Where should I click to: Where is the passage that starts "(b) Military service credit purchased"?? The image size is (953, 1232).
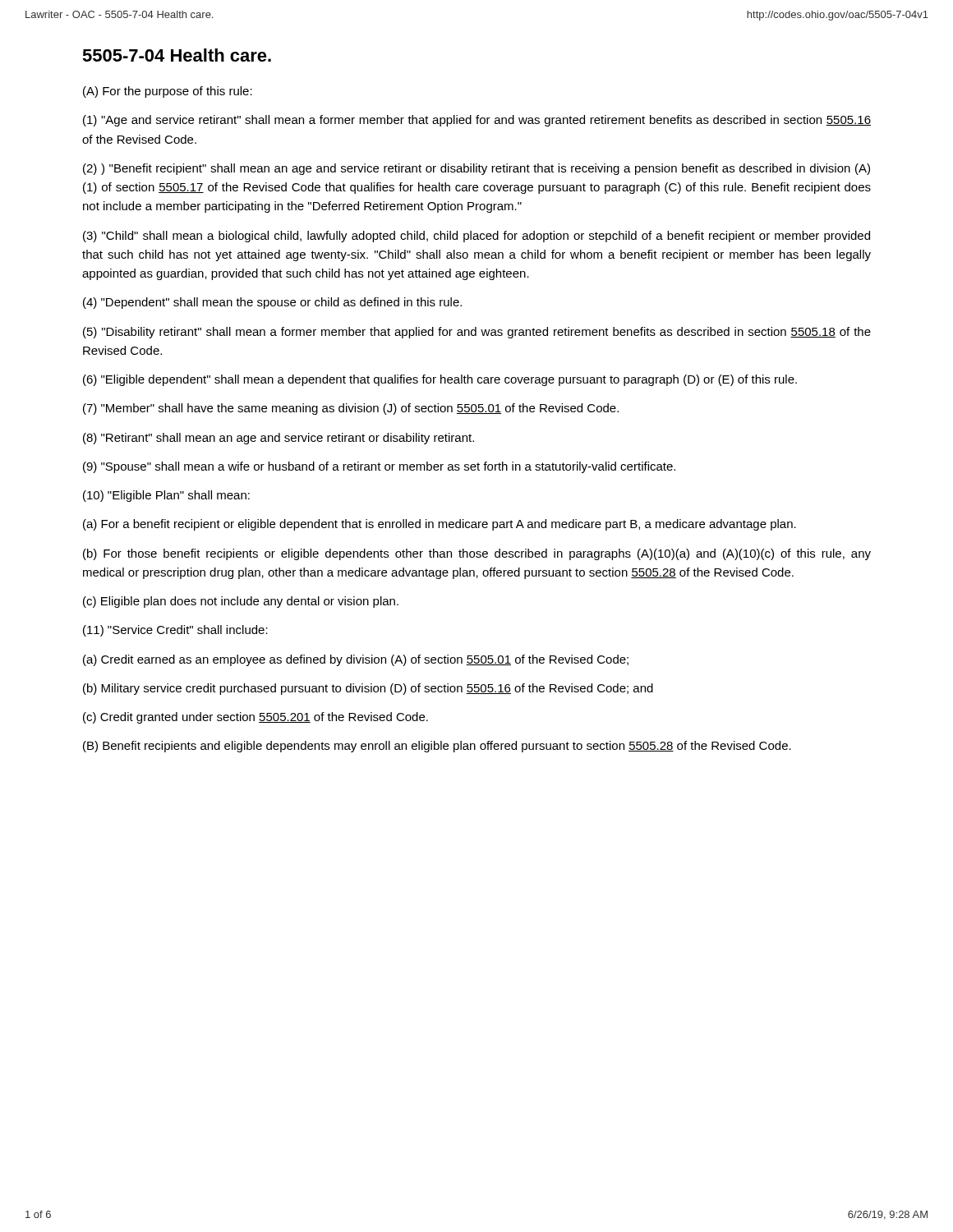[368, 688]
